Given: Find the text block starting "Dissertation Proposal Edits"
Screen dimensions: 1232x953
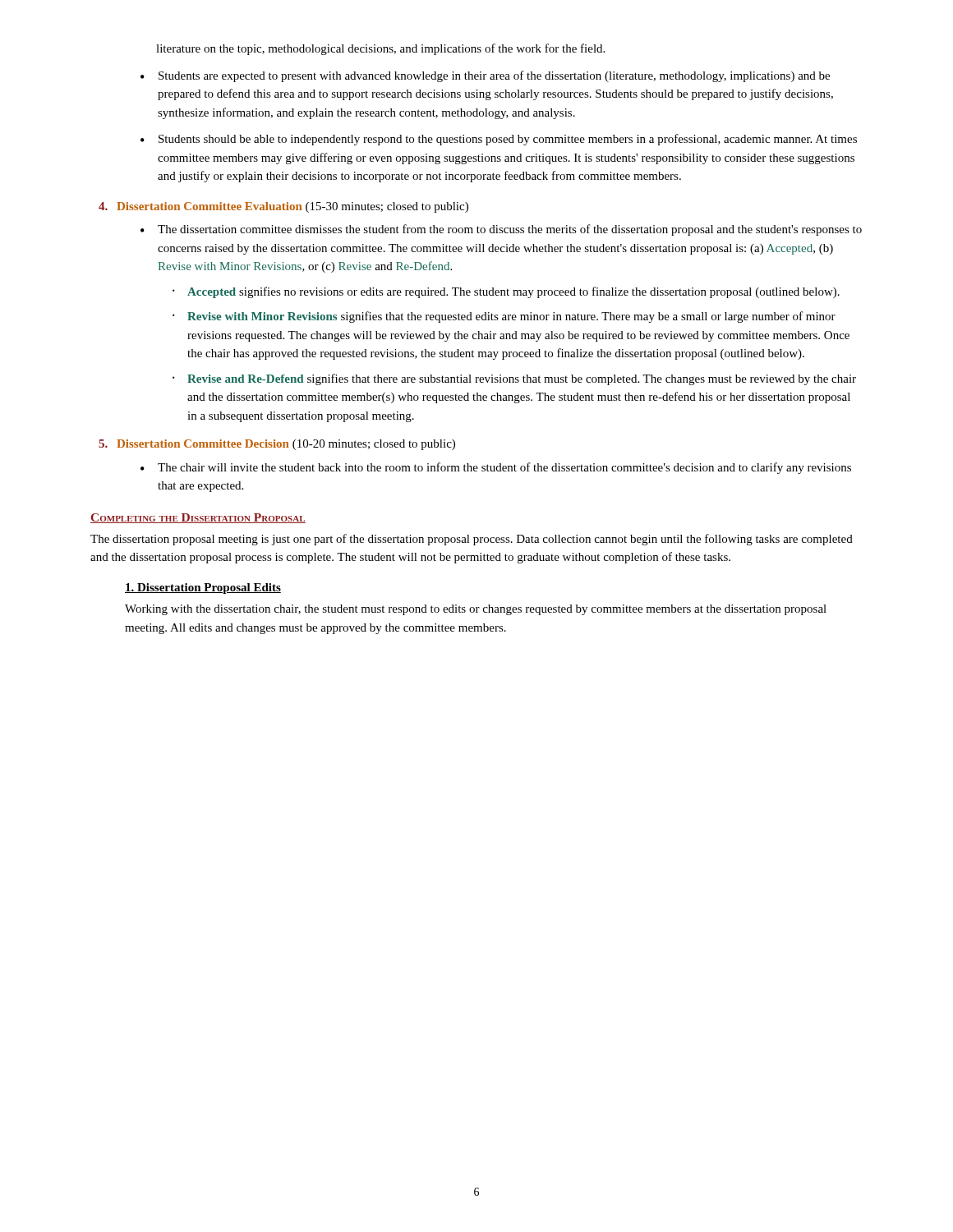Looking at the screenshot, I should click(x=494, y=607).
